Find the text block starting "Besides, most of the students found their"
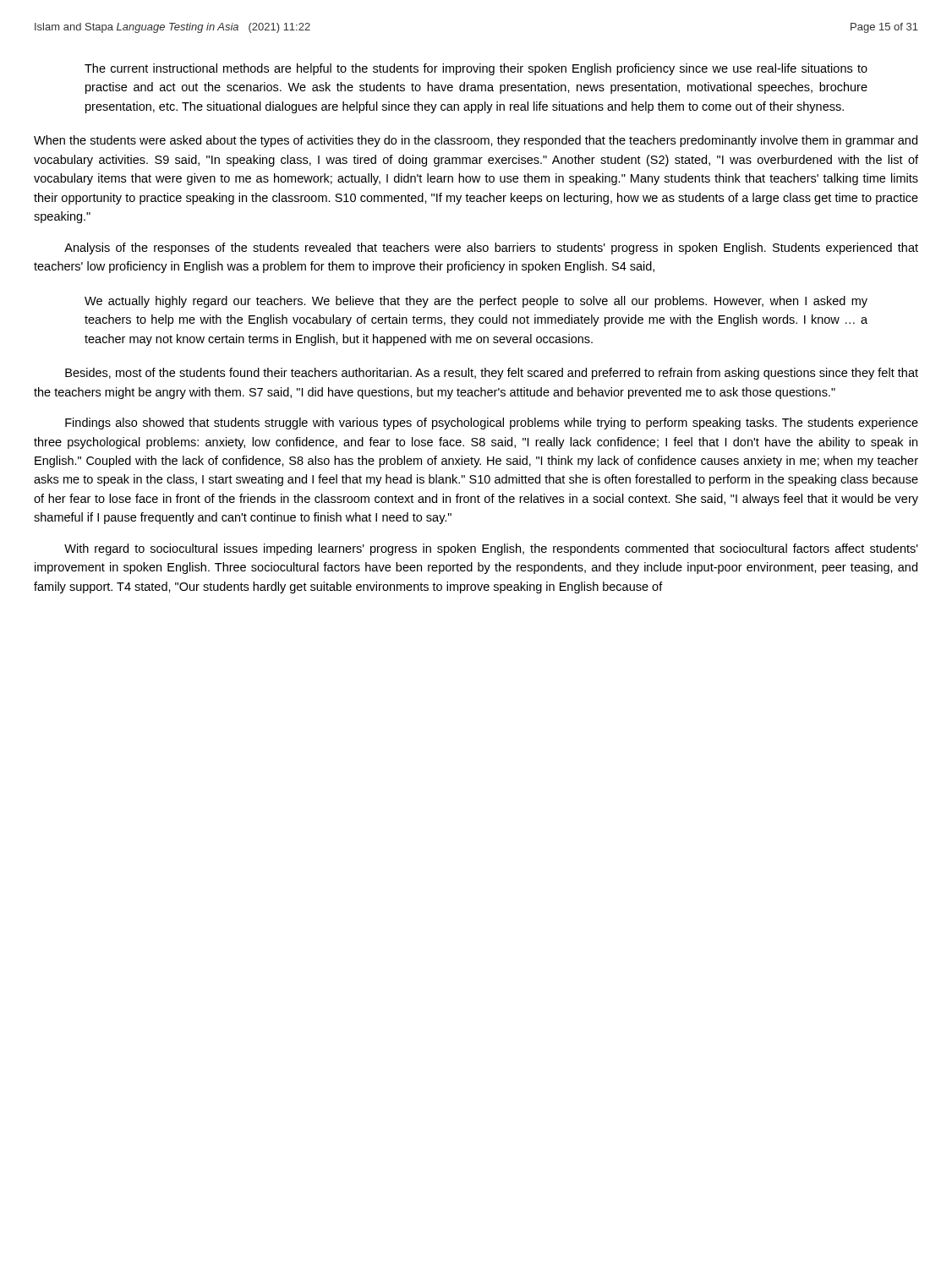 [476, 383]
